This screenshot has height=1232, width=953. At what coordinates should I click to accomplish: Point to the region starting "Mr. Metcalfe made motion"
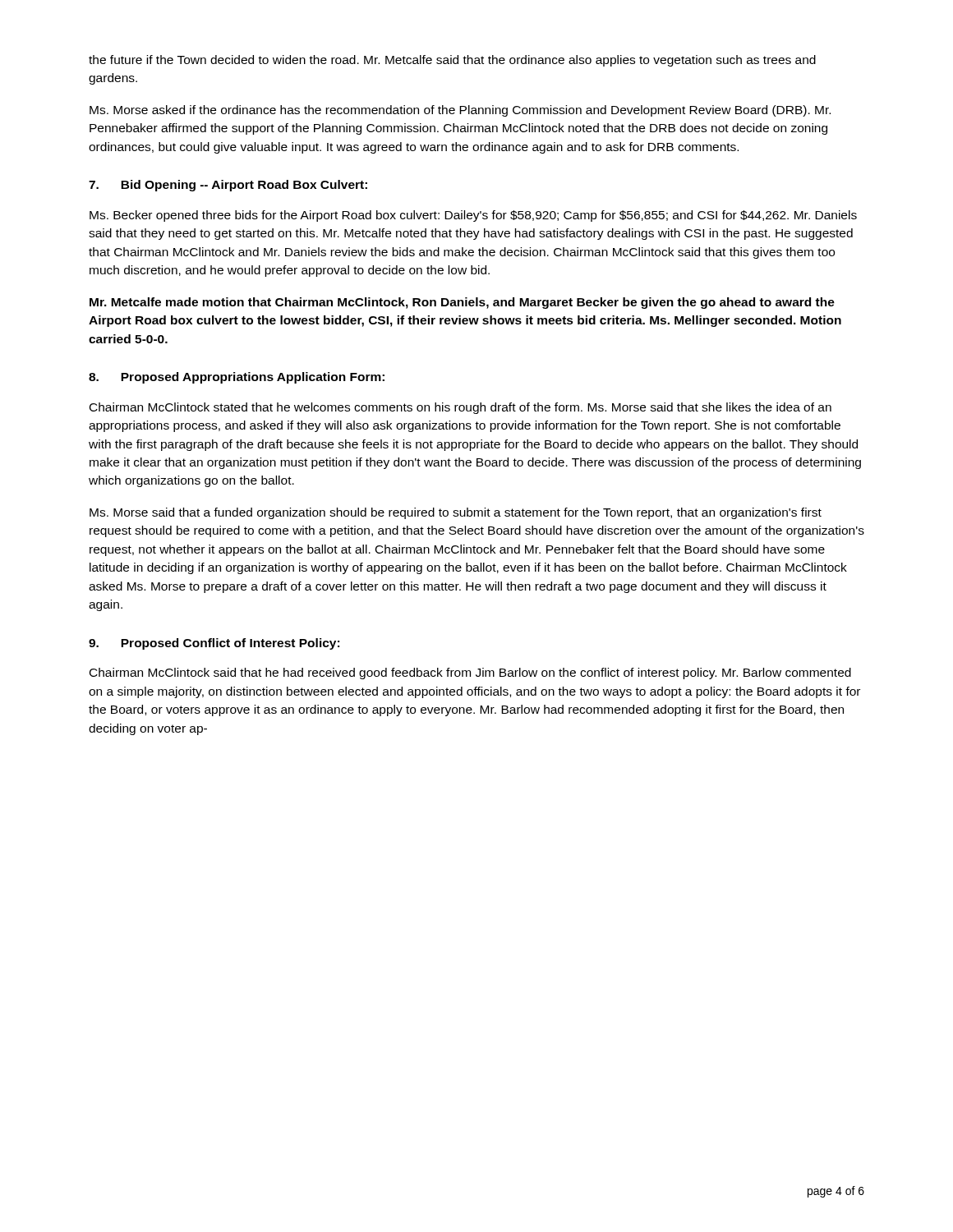(465, 320)
